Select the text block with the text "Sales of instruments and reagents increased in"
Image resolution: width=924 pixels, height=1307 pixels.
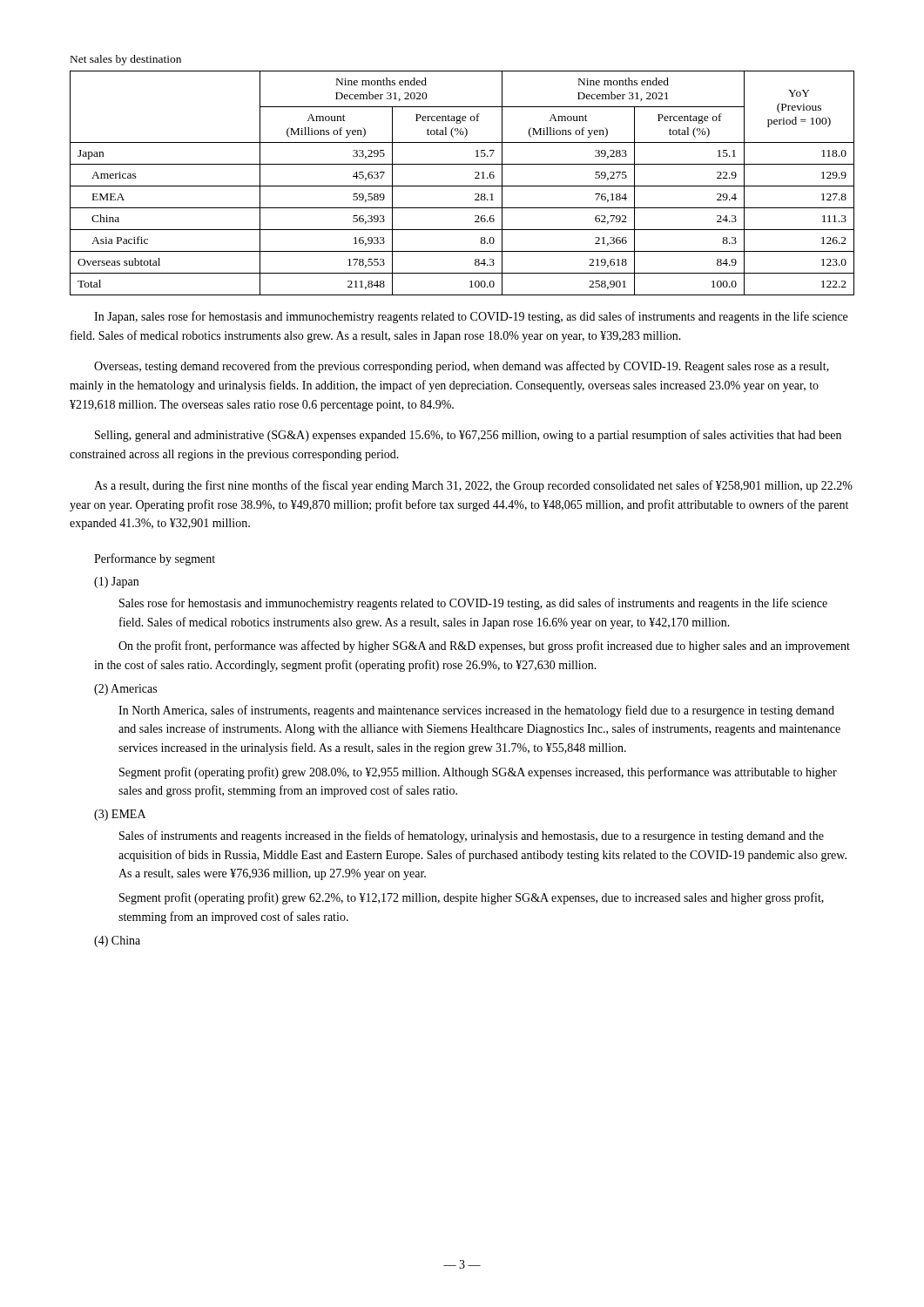(483, 855)
